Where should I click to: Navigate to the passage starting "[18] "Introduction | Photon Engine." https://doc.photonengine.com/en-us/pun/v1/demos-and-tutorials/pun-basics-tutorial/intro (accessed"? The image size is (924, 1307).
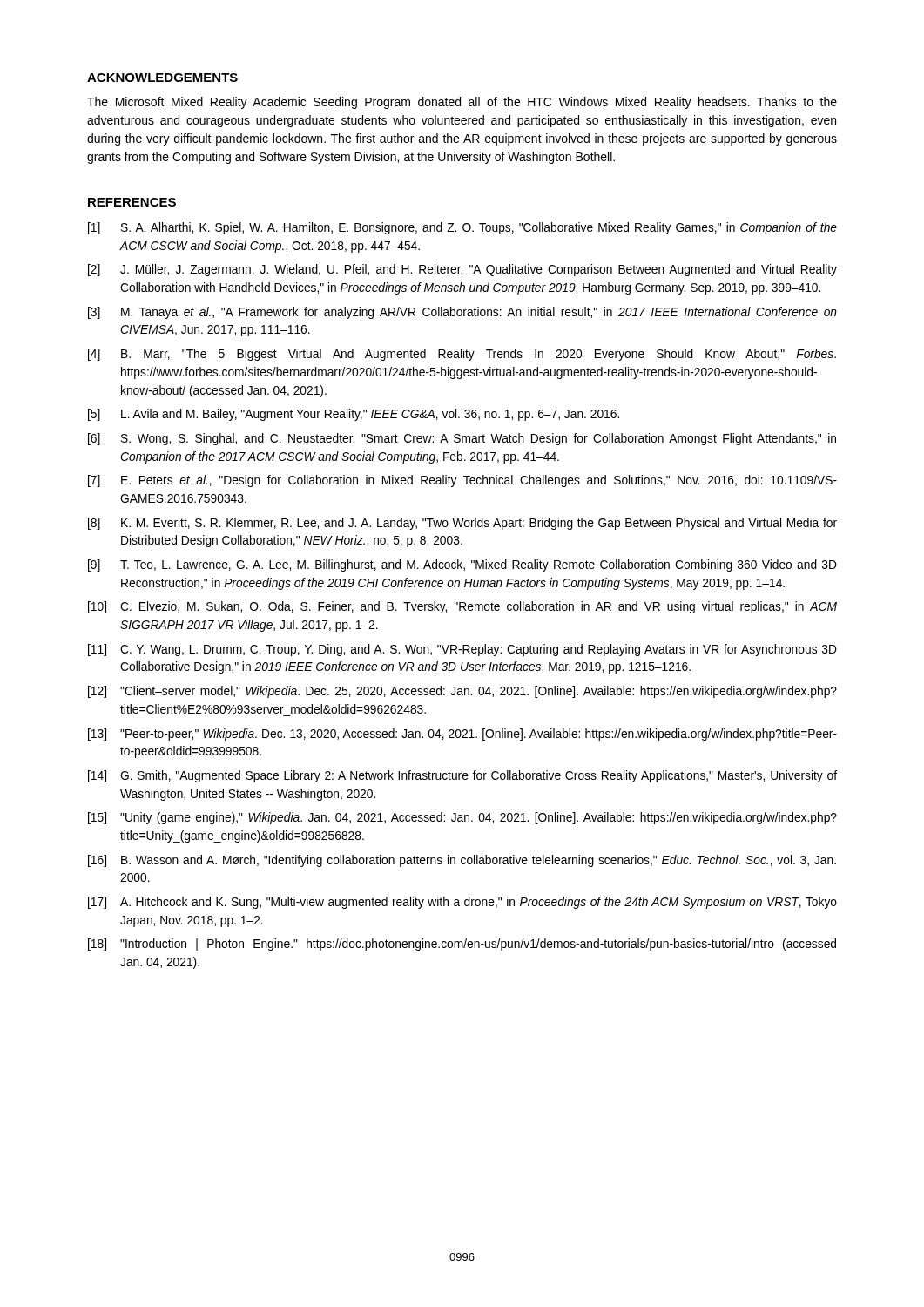click(x=462, y=954)
